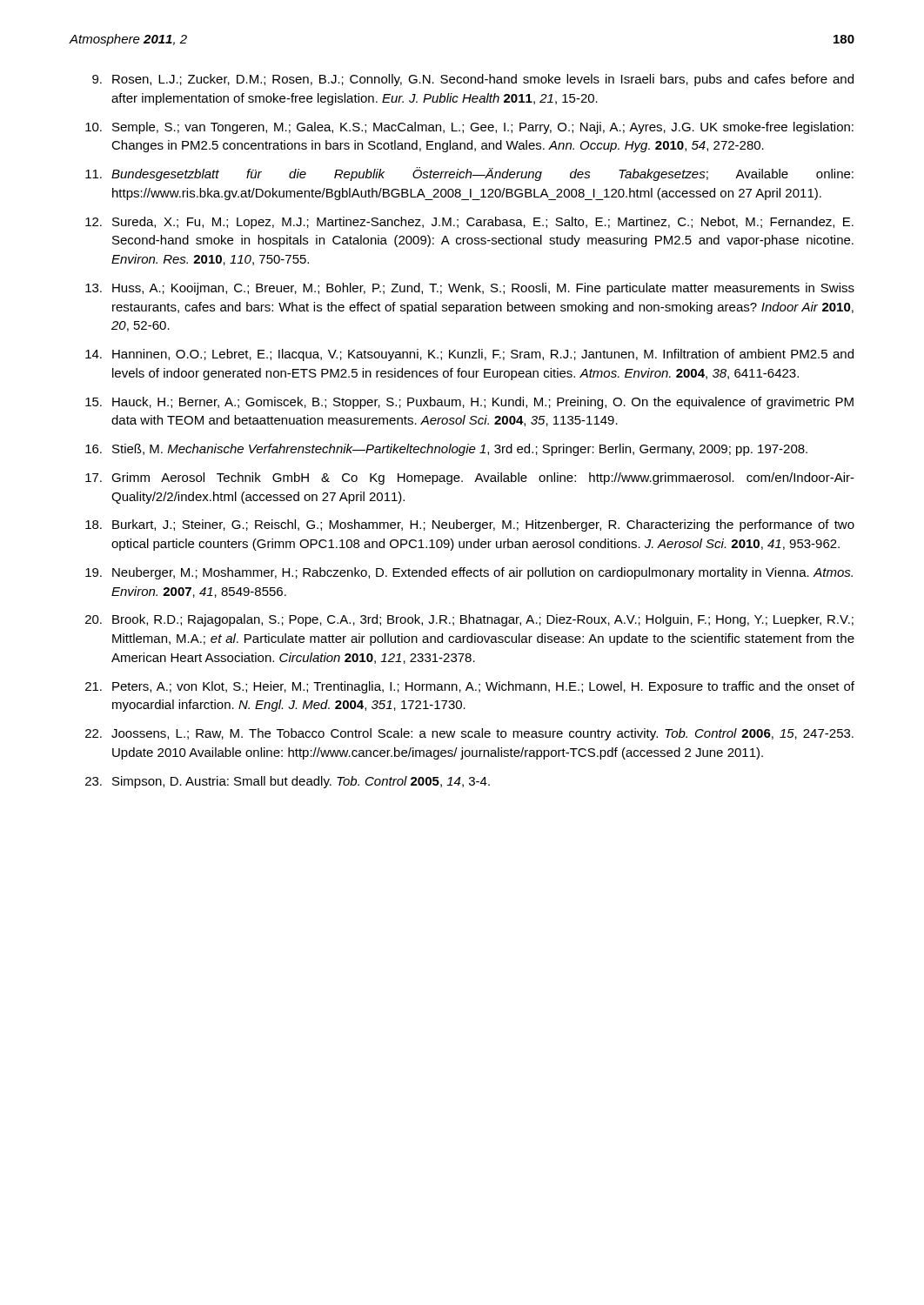Locate the block of text that opens with "19. Neuberger, M.; Moshammer, H.; Rabczenko, D."
Screen dimensions: 1305x924
462,582
